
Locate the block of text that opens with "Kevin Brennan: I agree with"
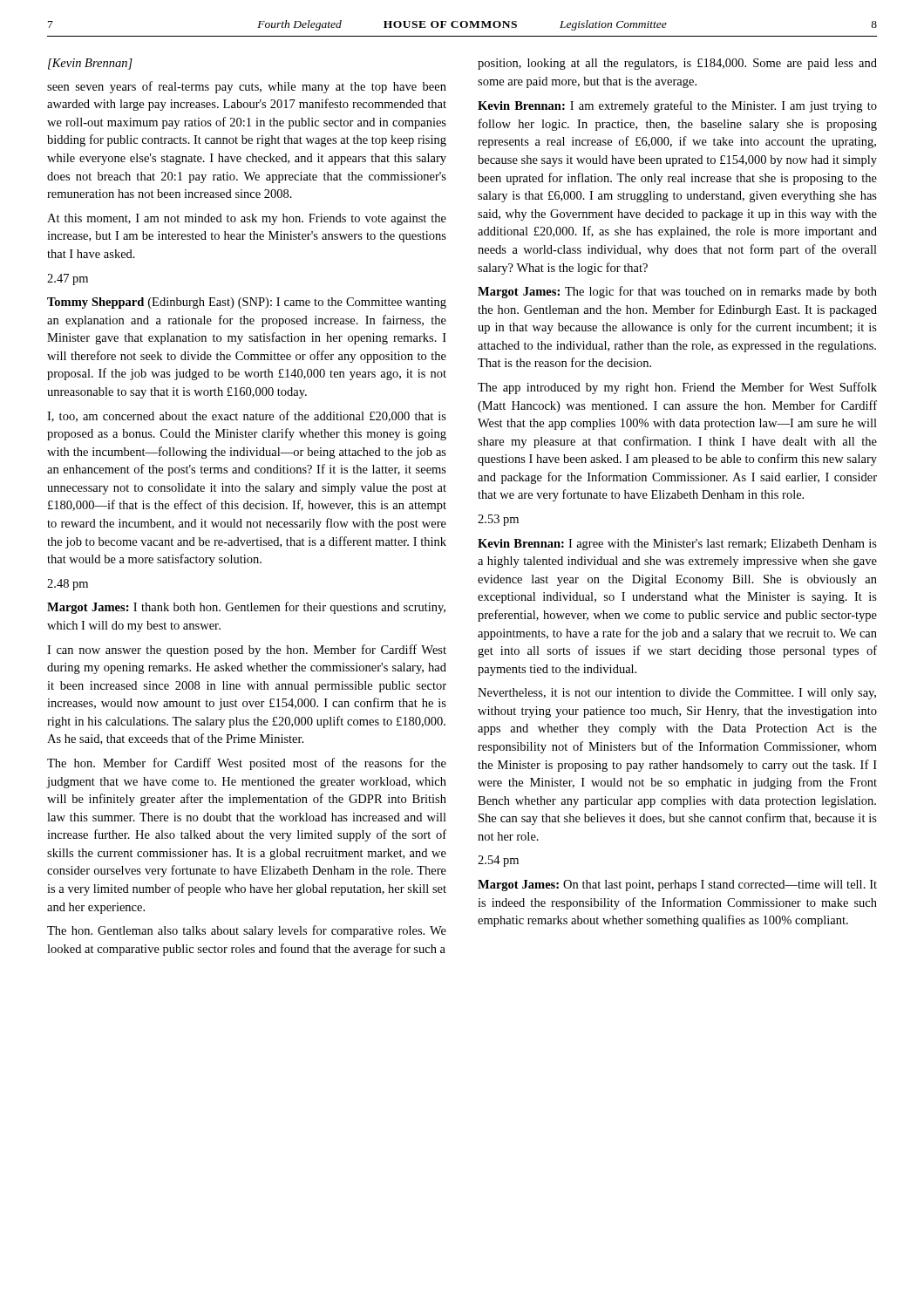(677, 606)
